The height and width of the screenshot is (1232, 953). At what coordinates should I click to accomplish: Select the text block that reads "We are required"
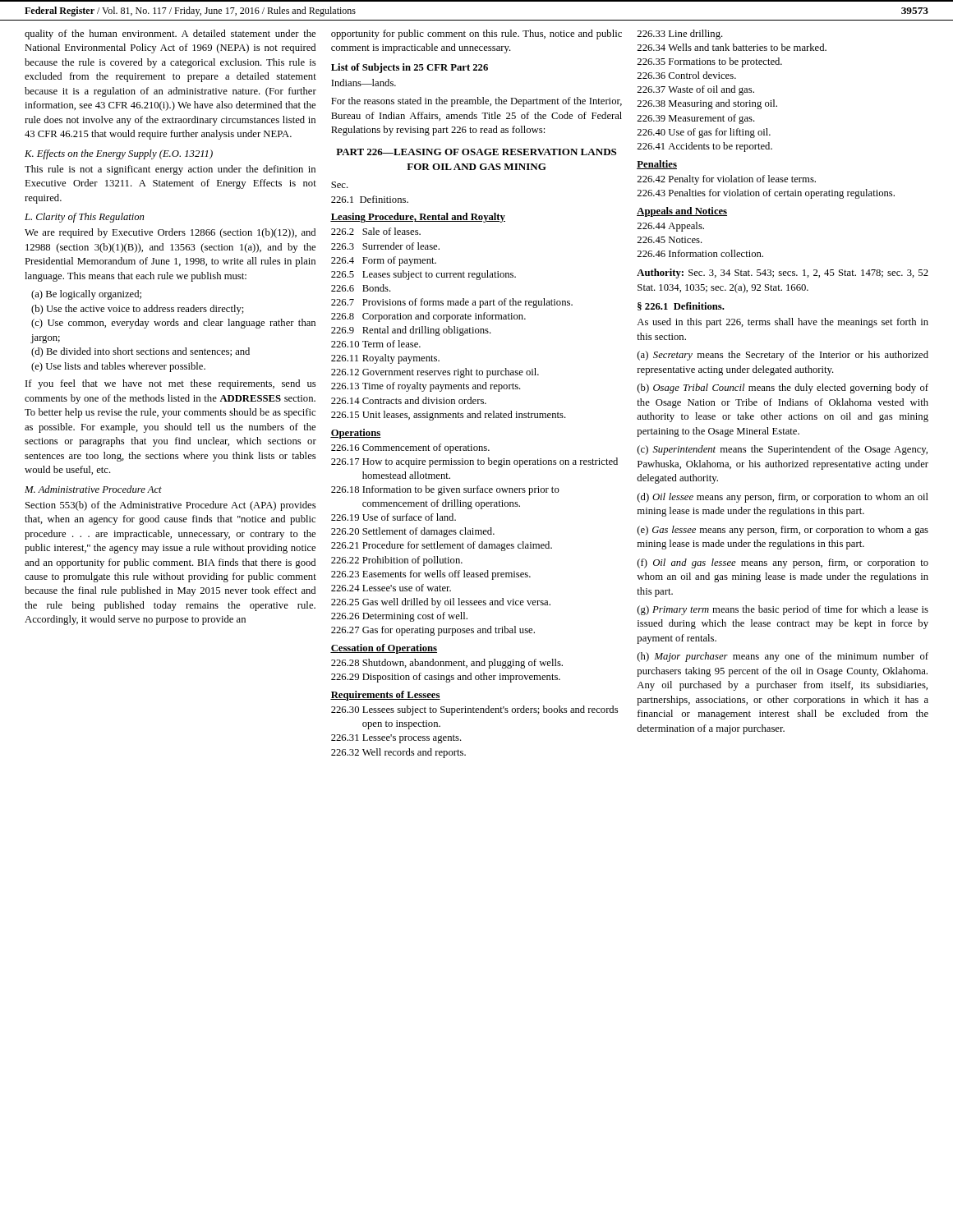(170, 255)
